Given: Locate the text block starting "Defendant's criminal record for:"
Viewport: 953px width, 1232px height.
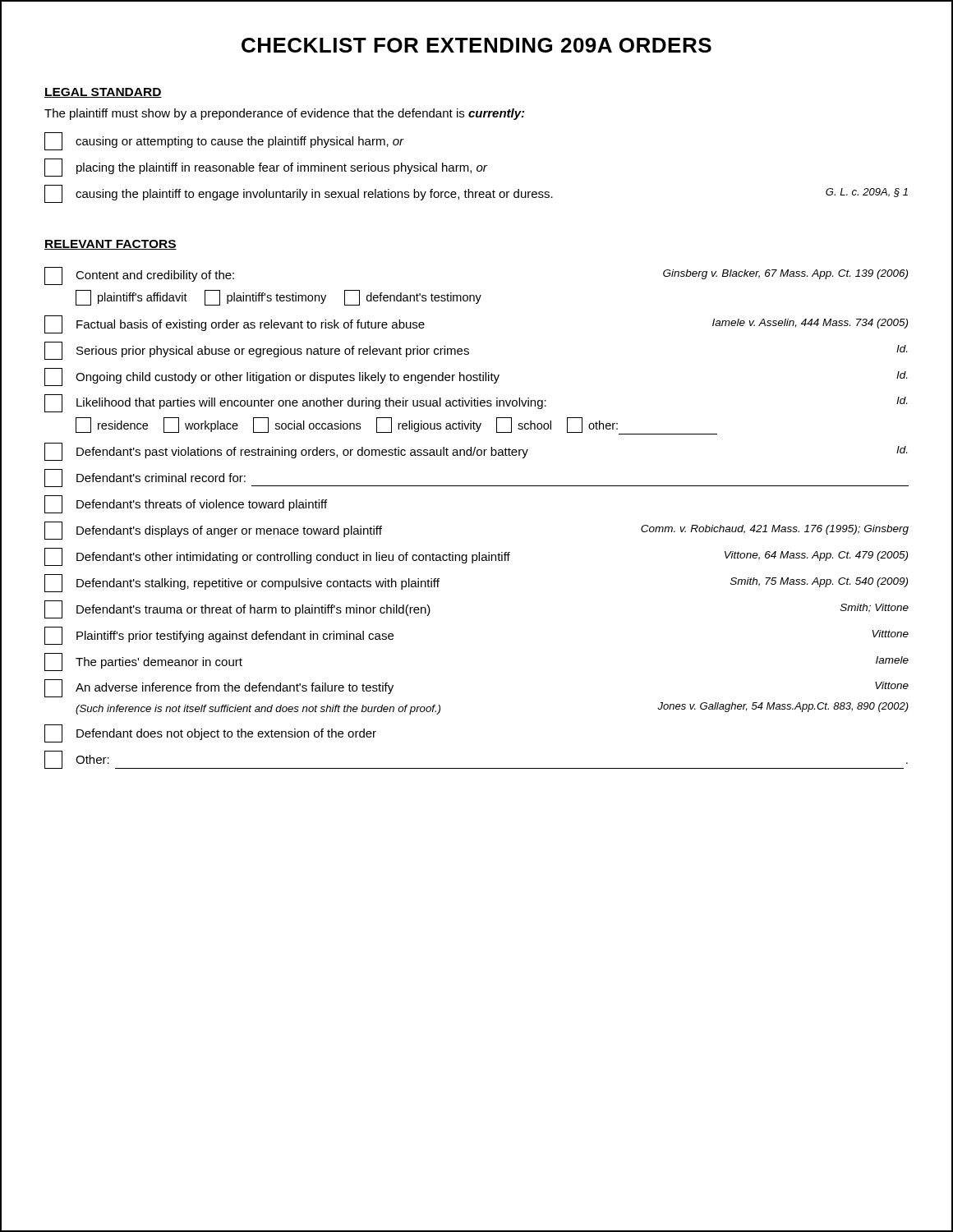Looking at the screenshot, I should pos(476,478).
